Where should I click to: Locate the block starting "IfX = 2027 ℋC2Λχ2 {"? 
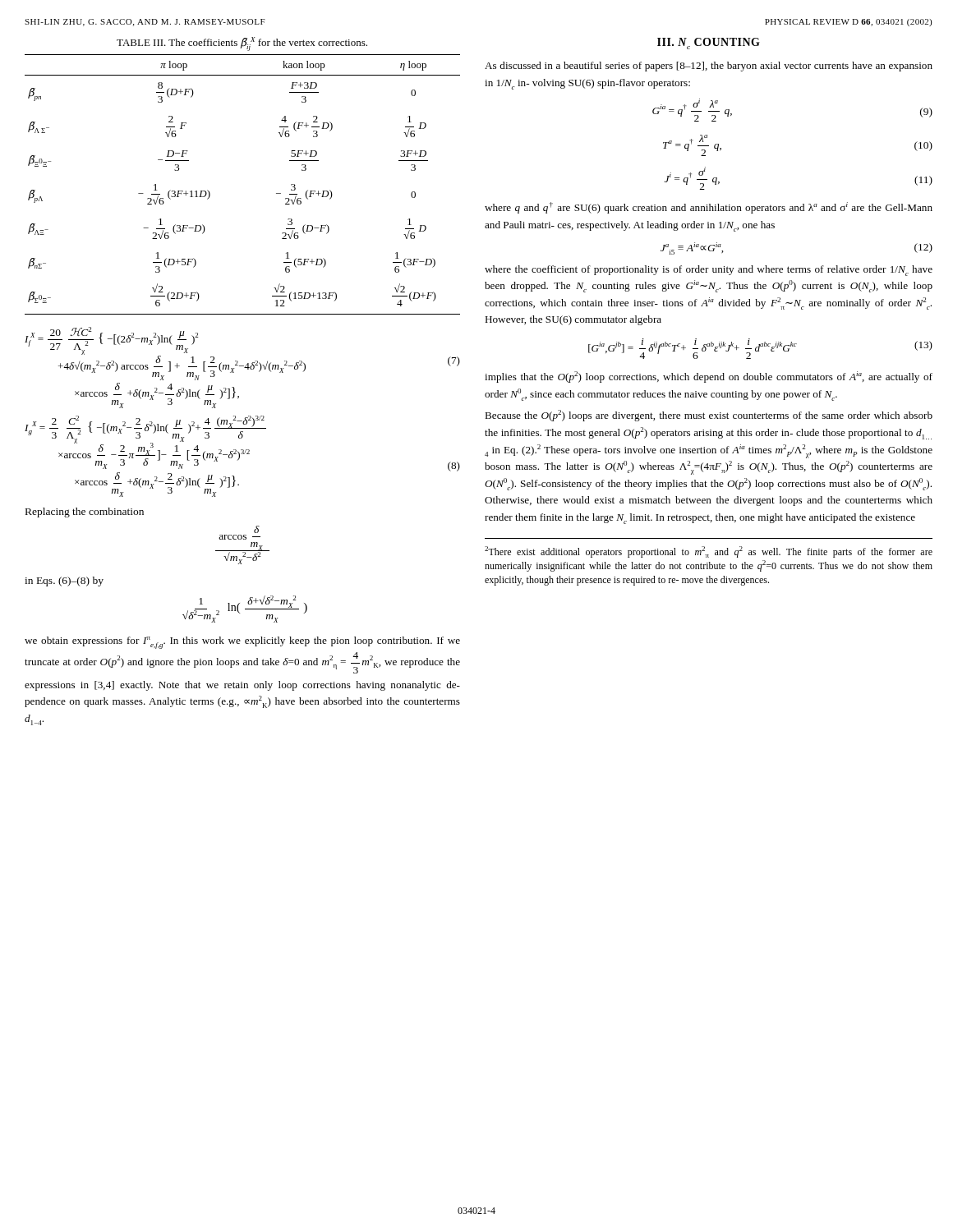click(x=242, y=367)
